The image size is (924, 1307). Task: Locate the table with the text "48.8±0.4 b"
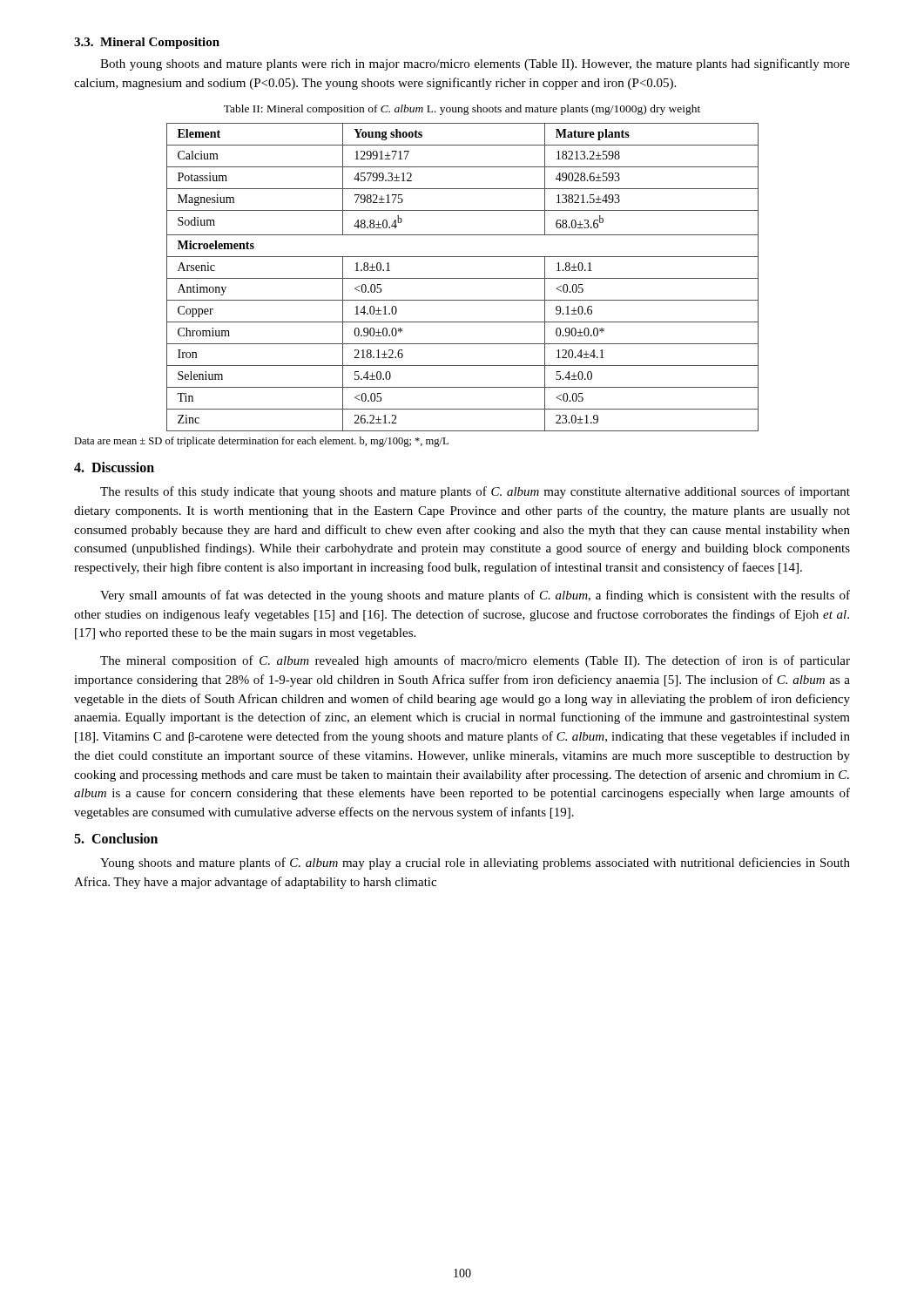(x=462, y=277)
